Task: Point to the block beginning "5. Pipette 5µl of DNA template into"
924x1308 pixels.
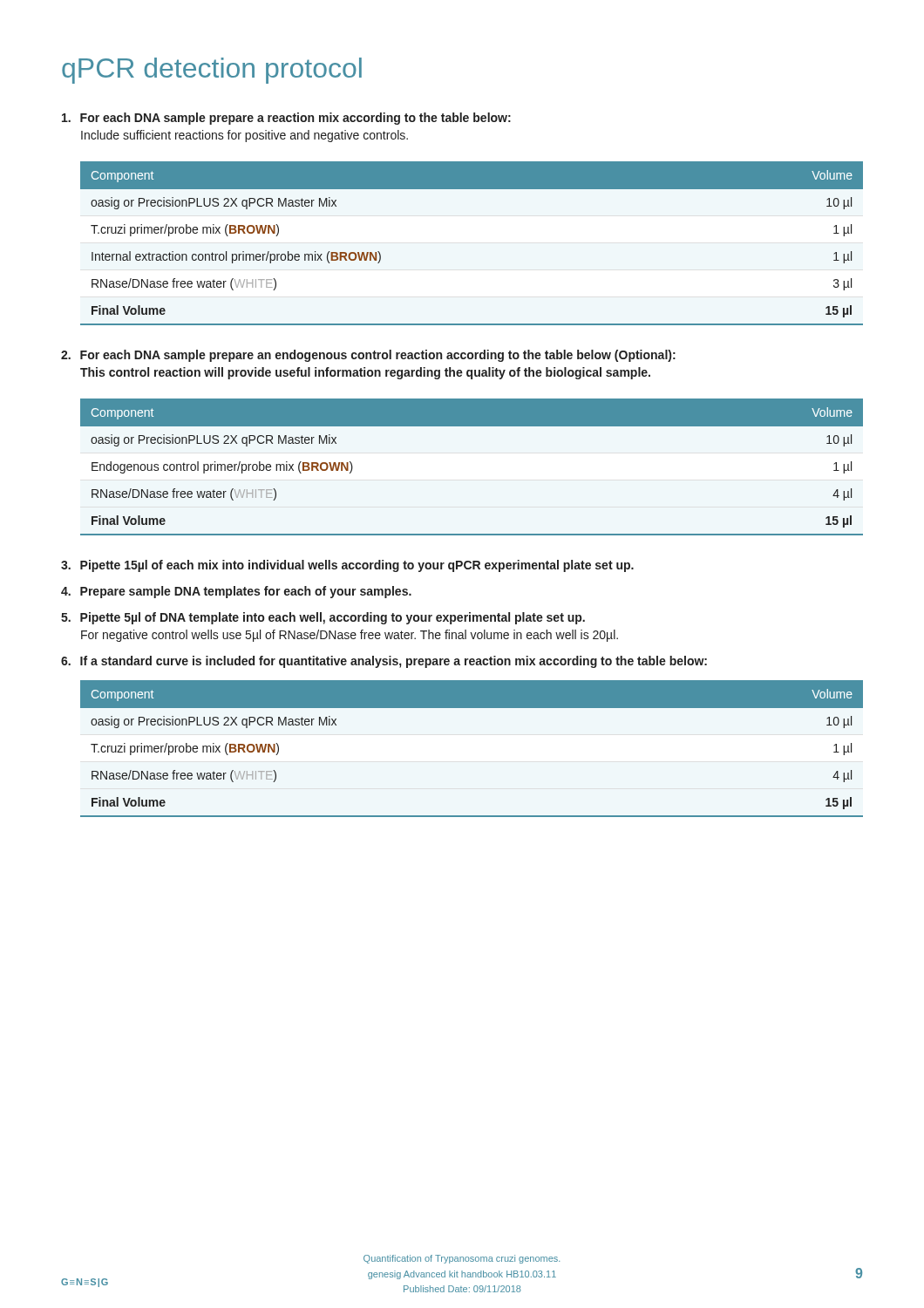Action: pyautogui.click(x=462, y=626)
